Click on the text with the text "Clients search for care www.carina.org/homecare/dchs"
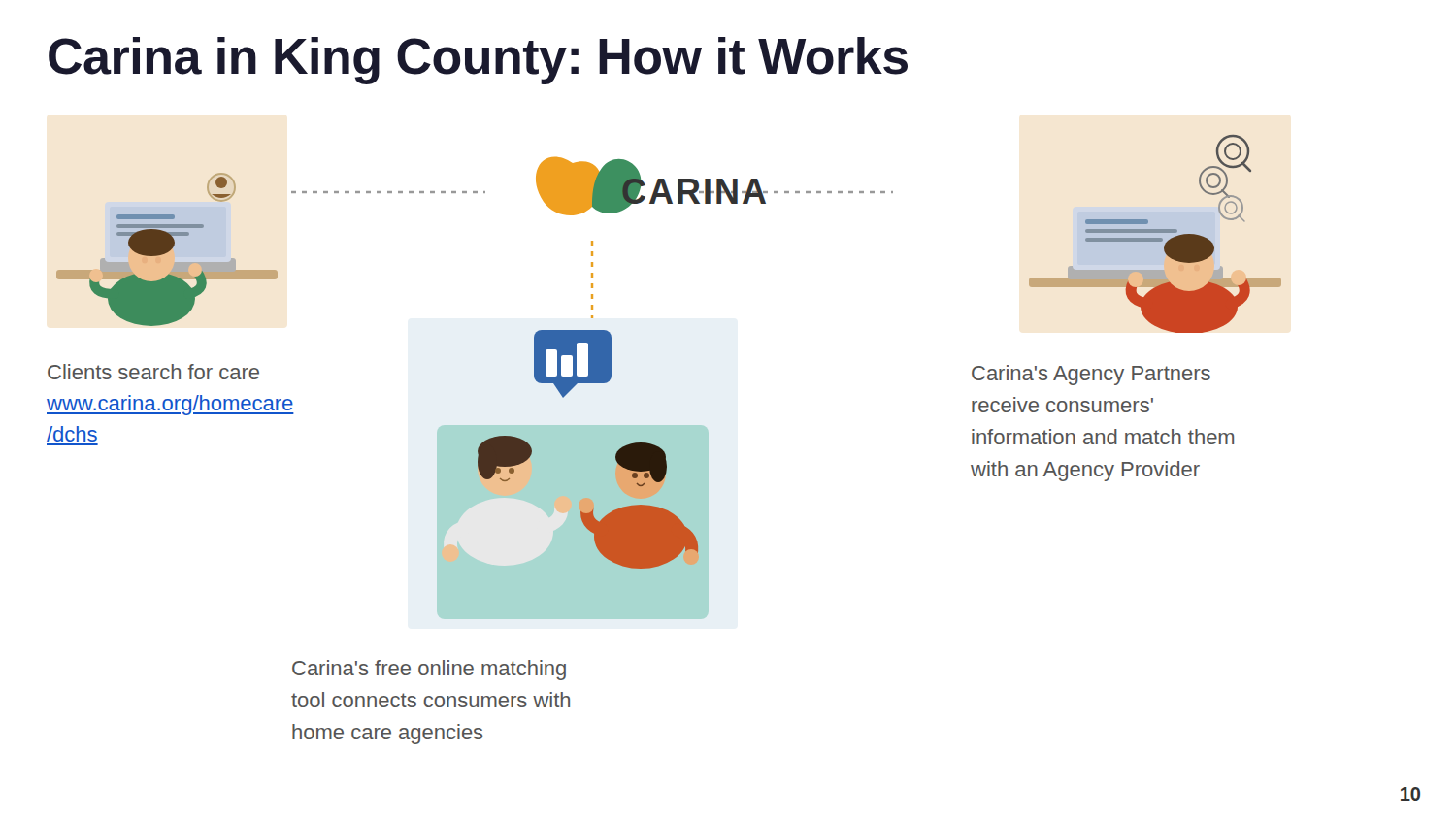Screen dimensions: 819x1456 click(170, 403)
